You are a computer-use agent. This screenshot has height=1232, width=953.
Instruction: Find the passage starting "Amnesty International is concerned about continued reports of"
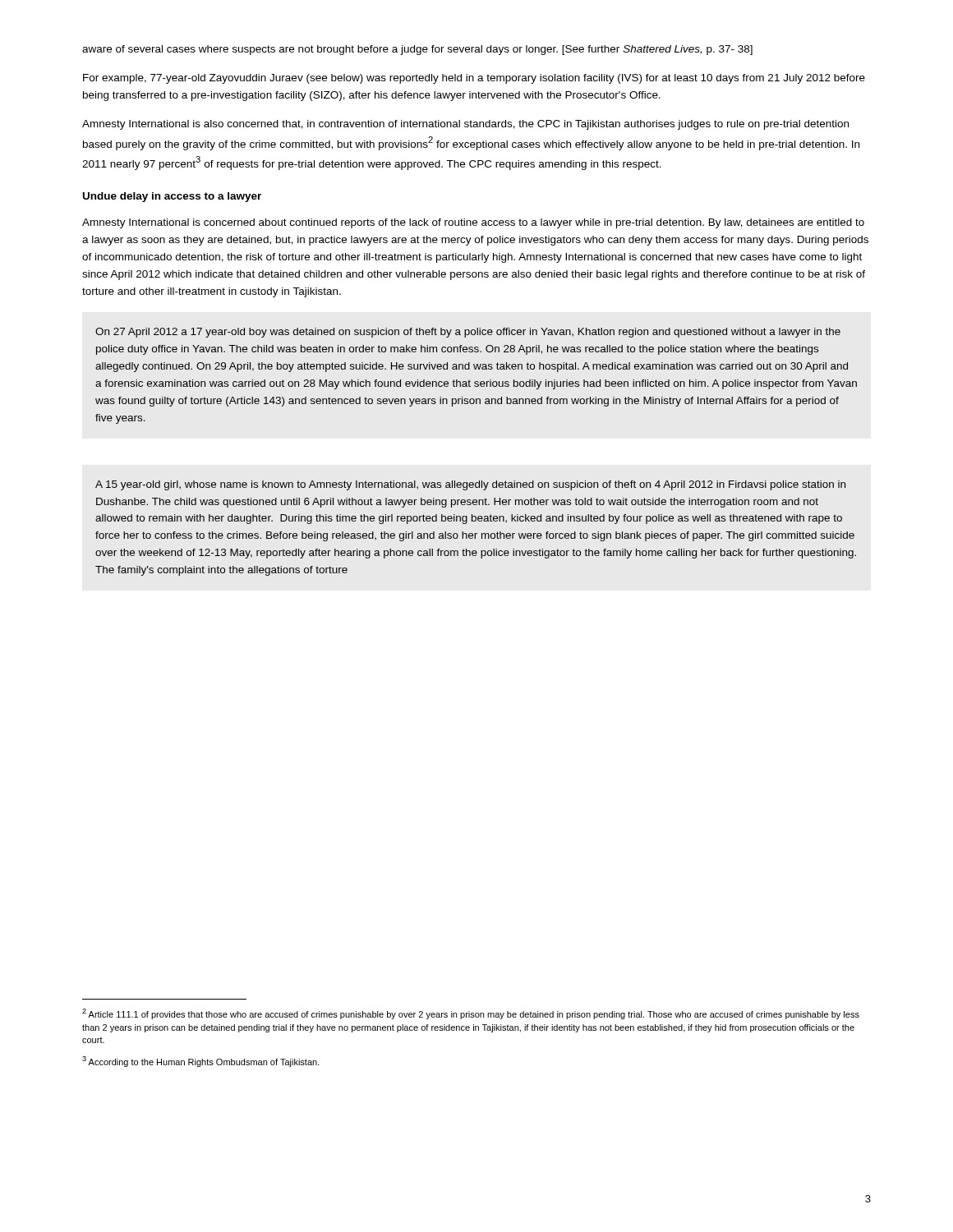(476, 258)
